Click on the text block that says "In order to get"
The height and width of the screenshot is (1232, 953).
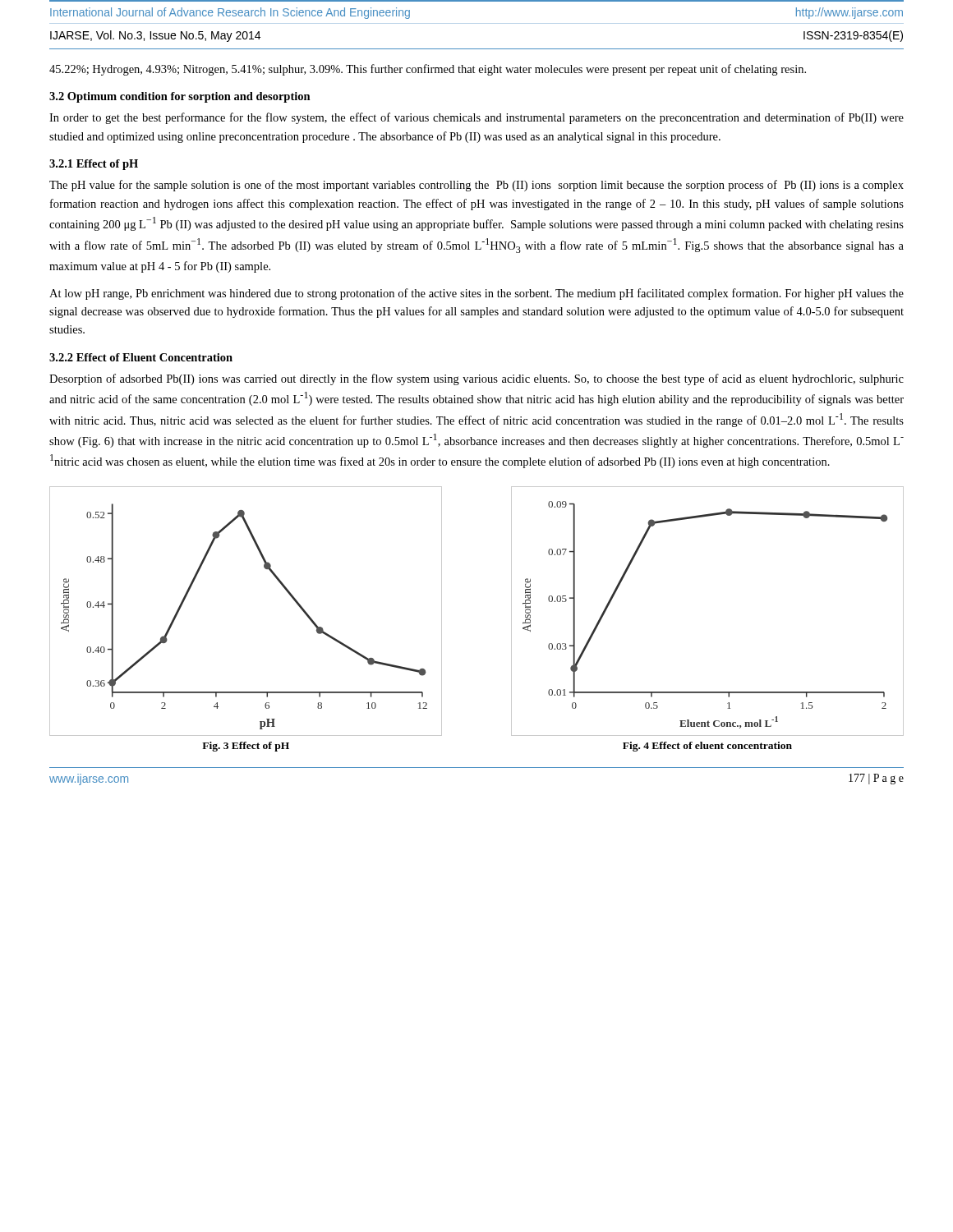coord(476,127)
